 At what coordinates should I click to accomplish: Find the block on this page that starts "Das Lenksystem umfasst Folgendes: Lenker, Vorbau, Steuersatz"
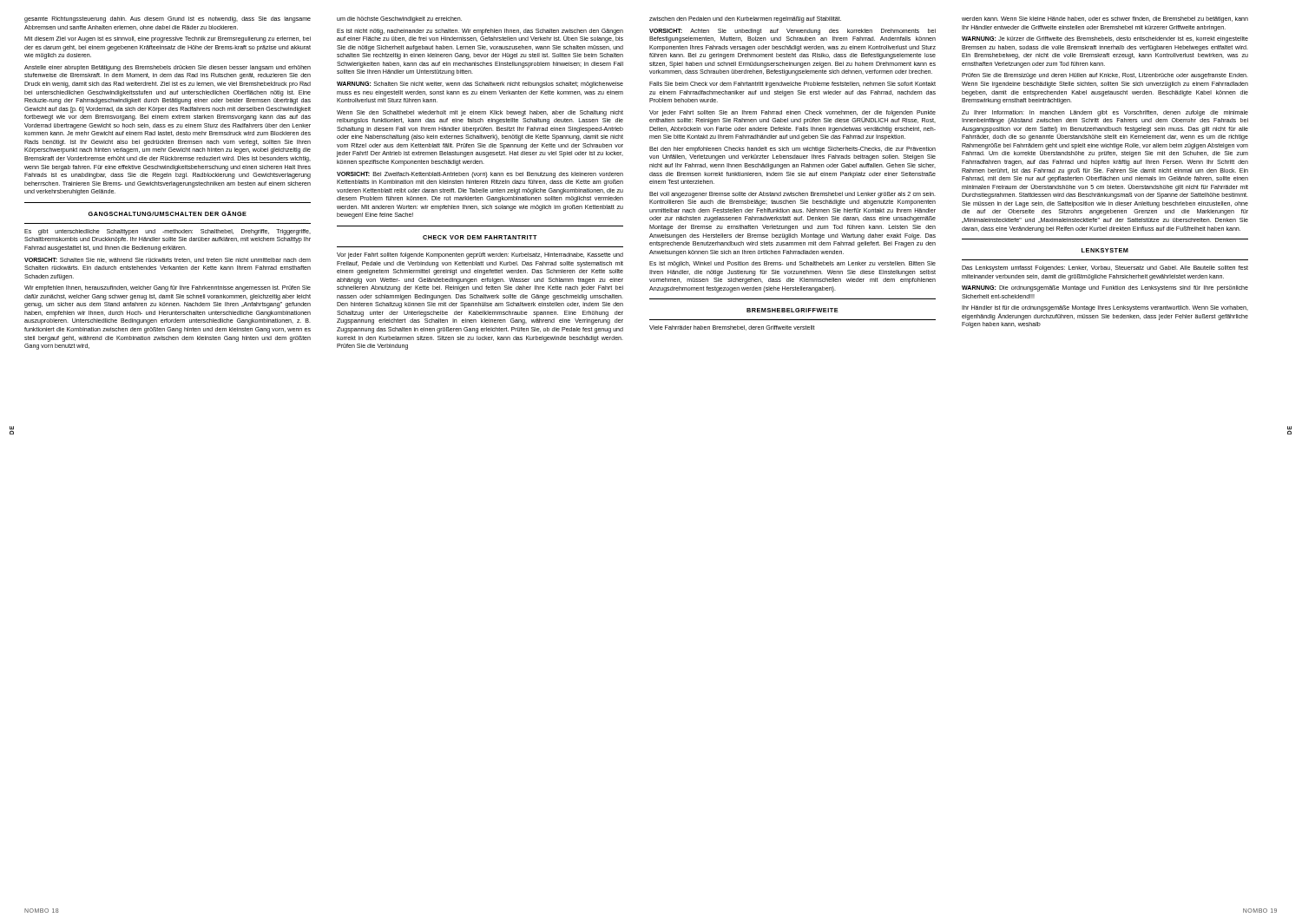1105,297
